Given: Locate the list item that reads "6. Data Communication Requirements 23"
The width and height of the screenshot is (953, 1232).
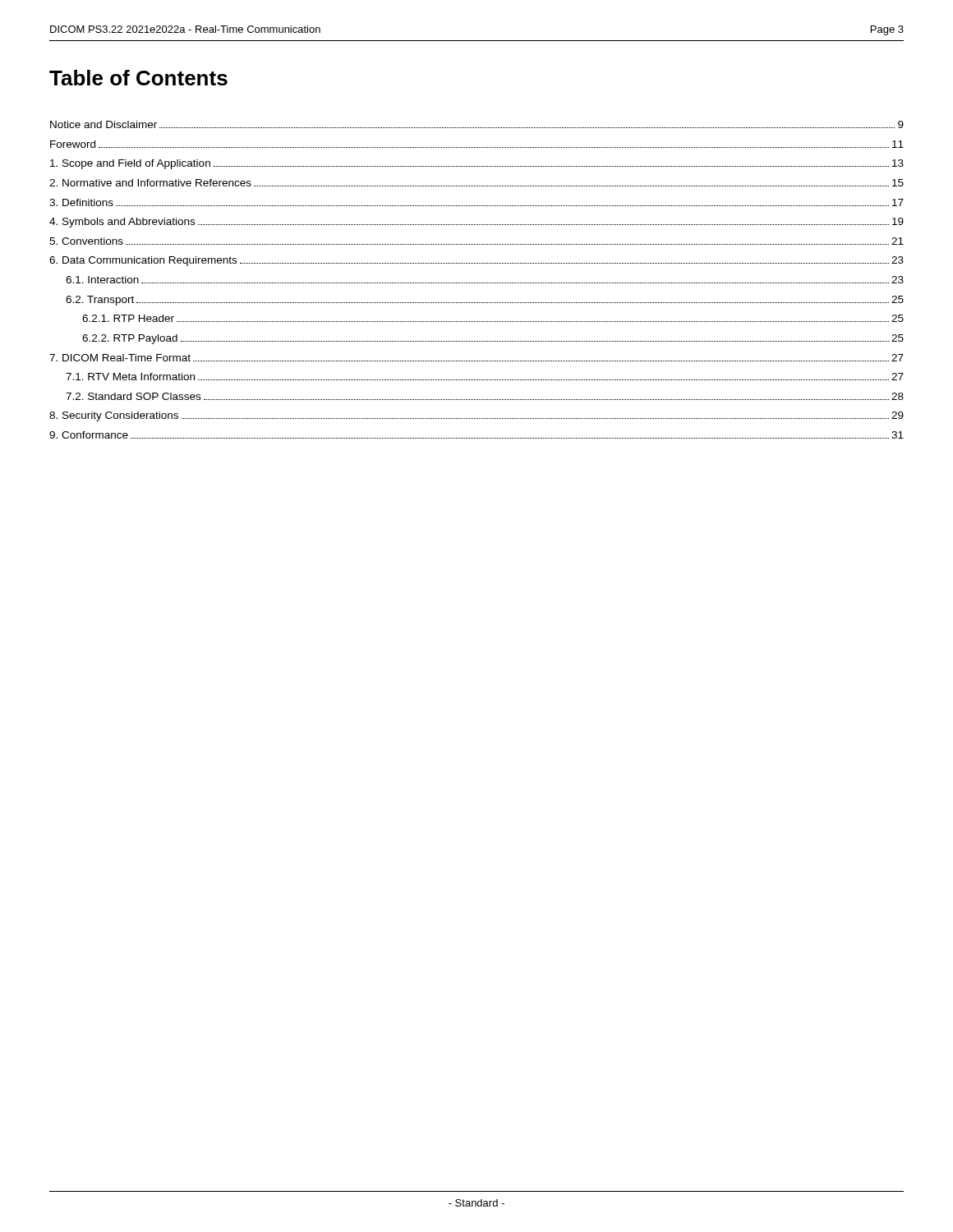Looking at the screenshot, I should point(476,261).
